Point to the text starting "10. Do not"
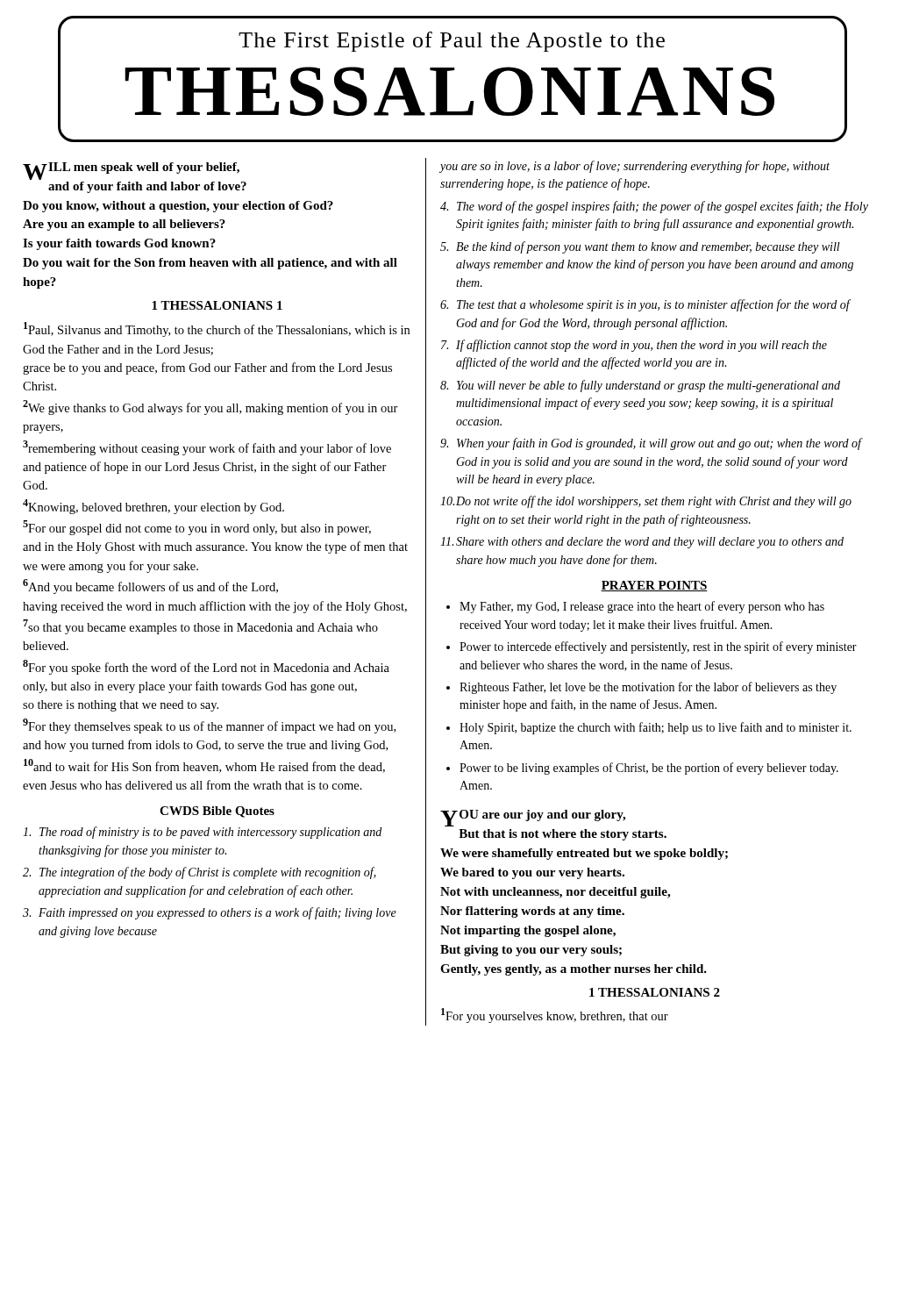The height and width of the screenshot is (1316, 905). 654,511
